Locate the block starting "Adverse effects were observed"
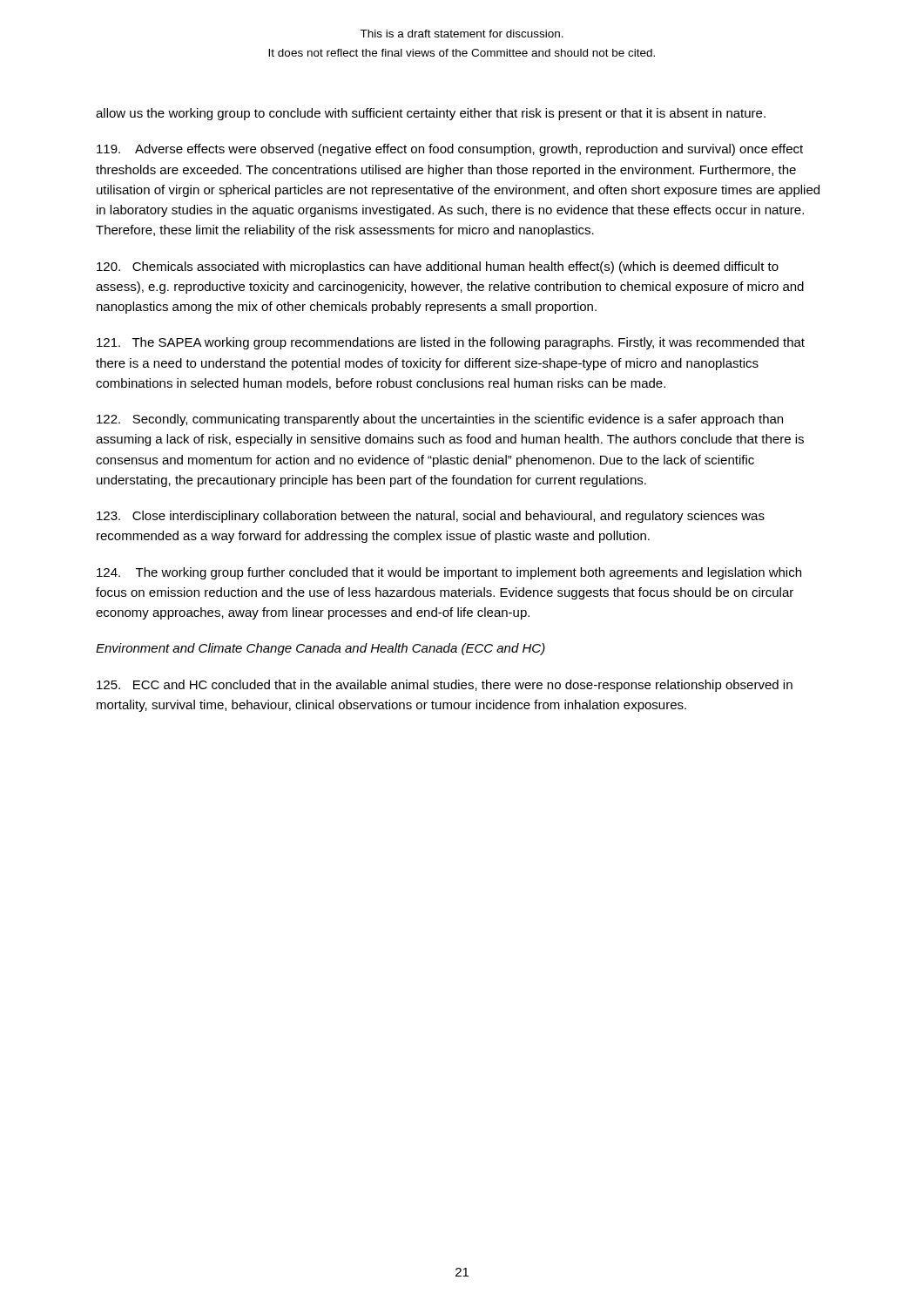 point(458,189)
